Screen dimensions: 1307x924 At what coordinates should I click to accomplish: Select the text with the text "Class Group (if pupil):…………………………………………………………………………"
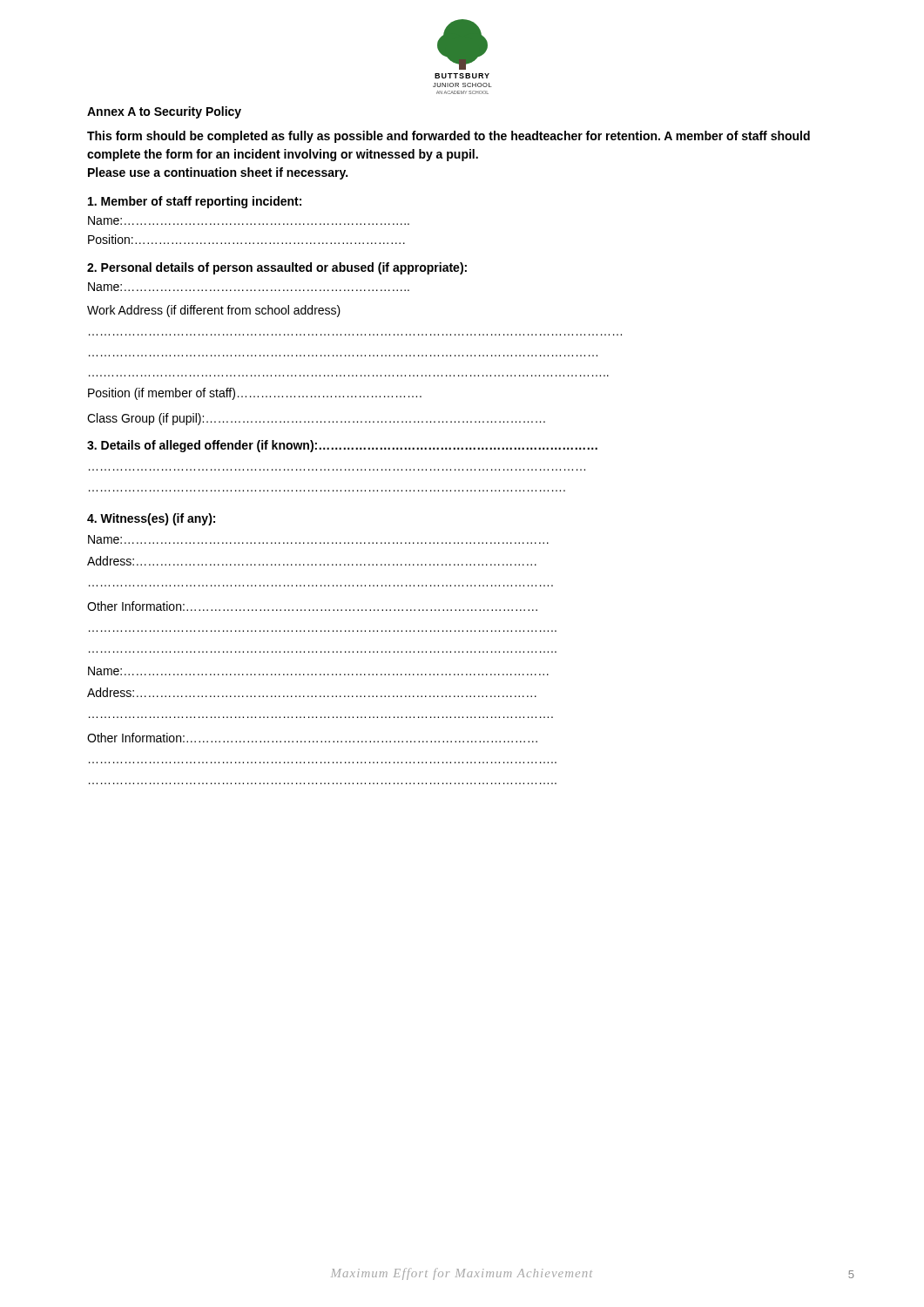click(x=317, y=418)
